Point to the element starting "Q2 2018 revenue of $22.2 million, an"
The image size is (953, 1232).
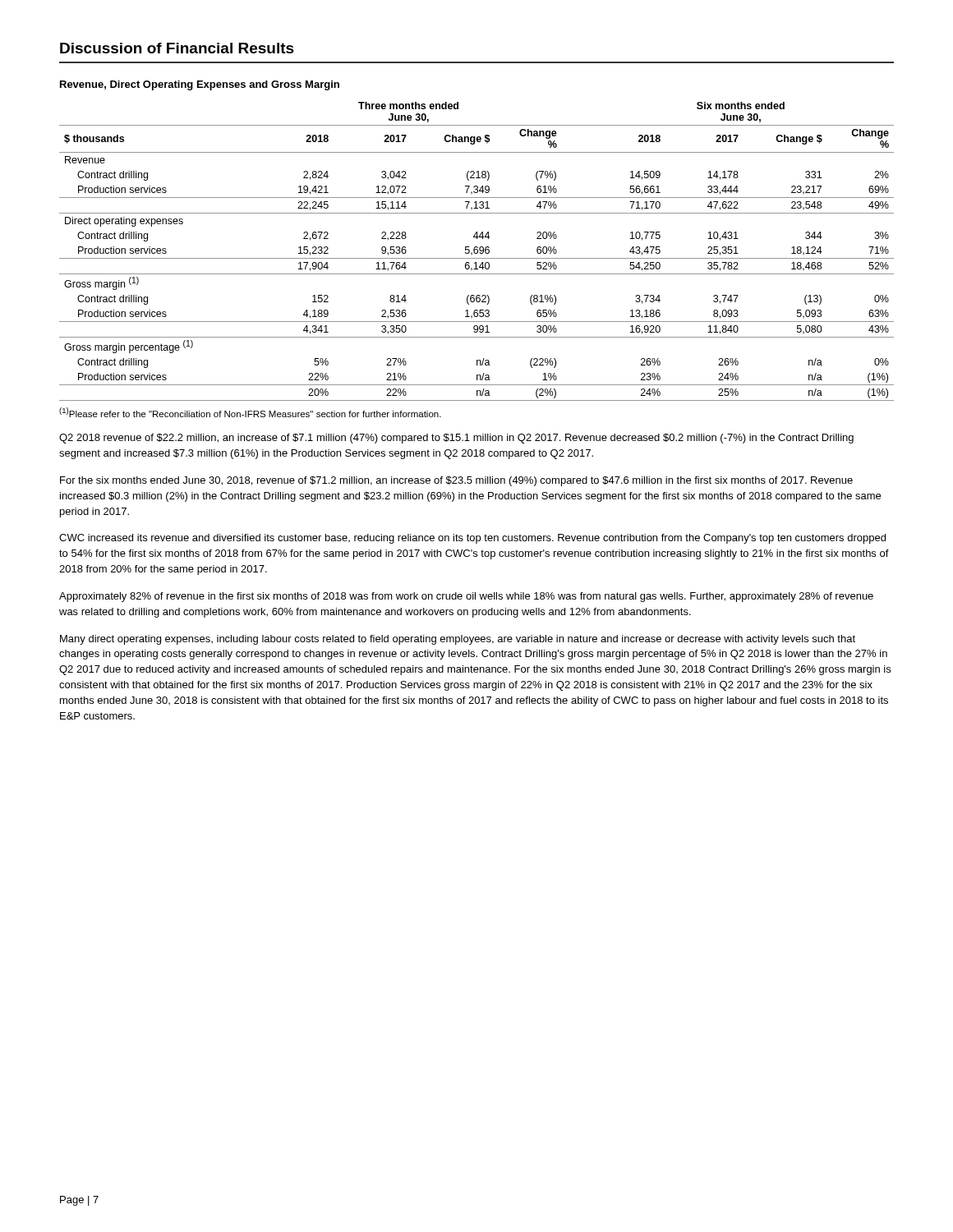point(457,445)
